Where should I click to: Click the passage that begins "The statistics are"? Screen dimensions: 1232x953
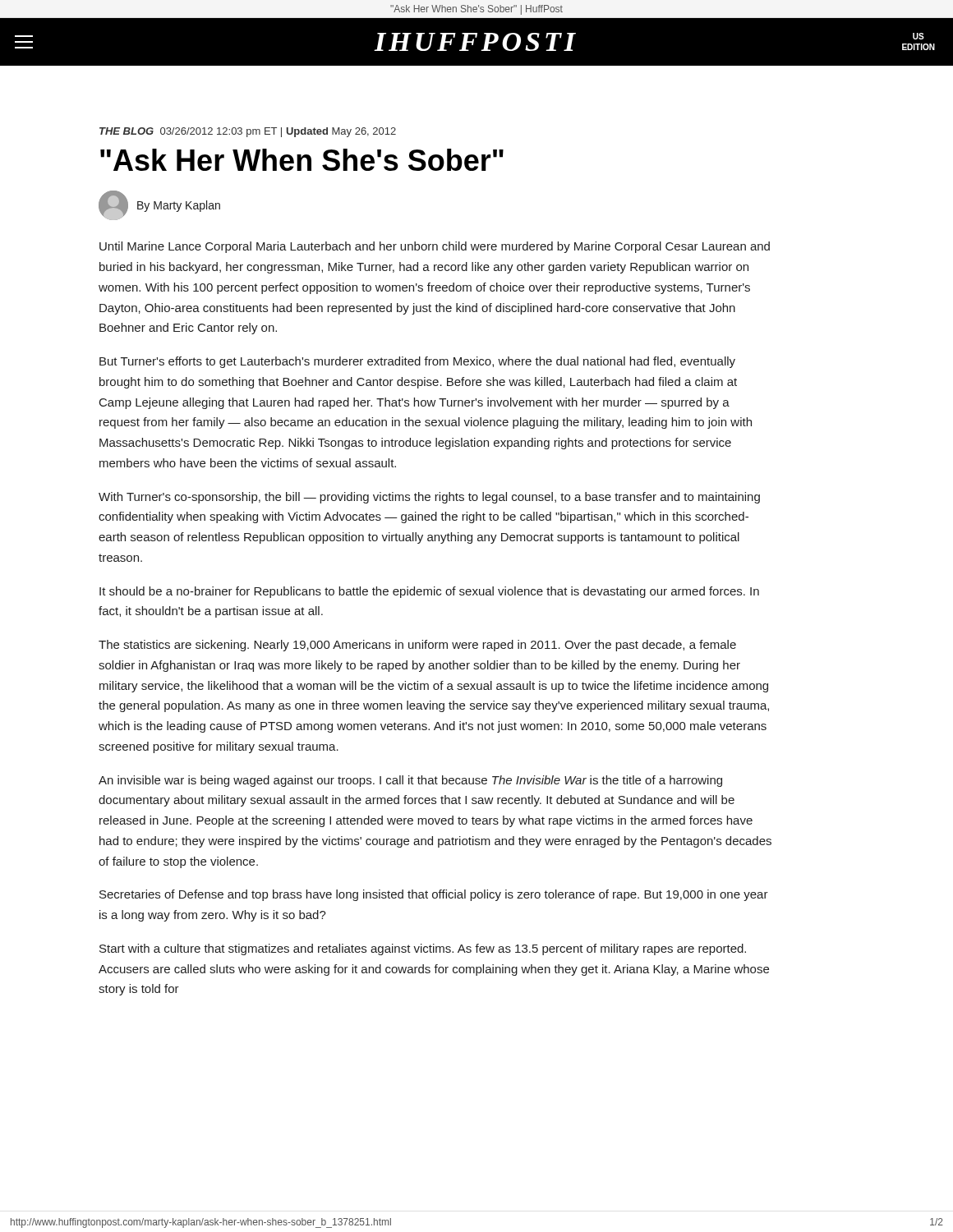click(x=434, y=695)
